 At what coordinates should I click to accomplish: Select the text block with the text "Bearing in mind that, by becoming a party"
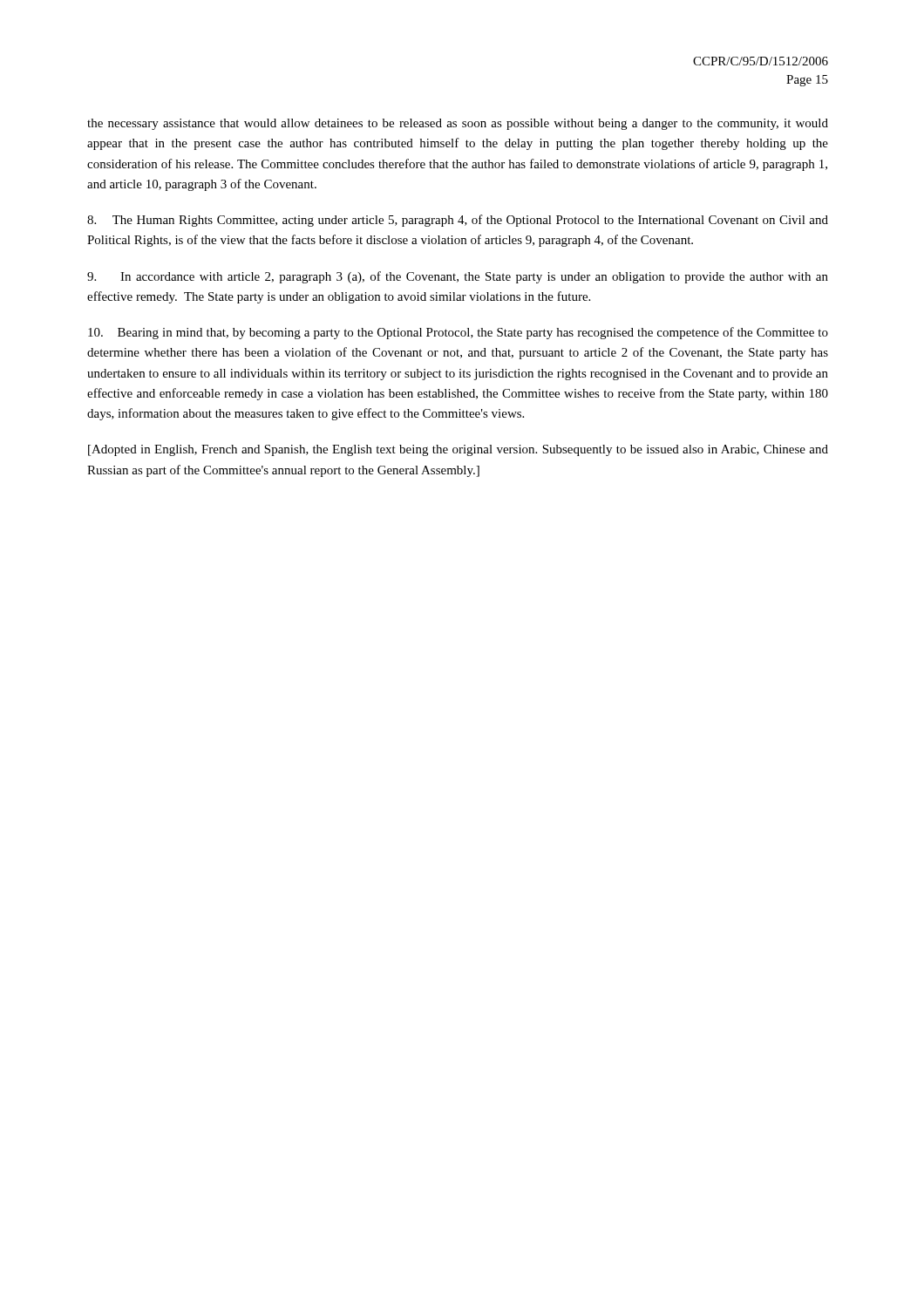point(458,373)
